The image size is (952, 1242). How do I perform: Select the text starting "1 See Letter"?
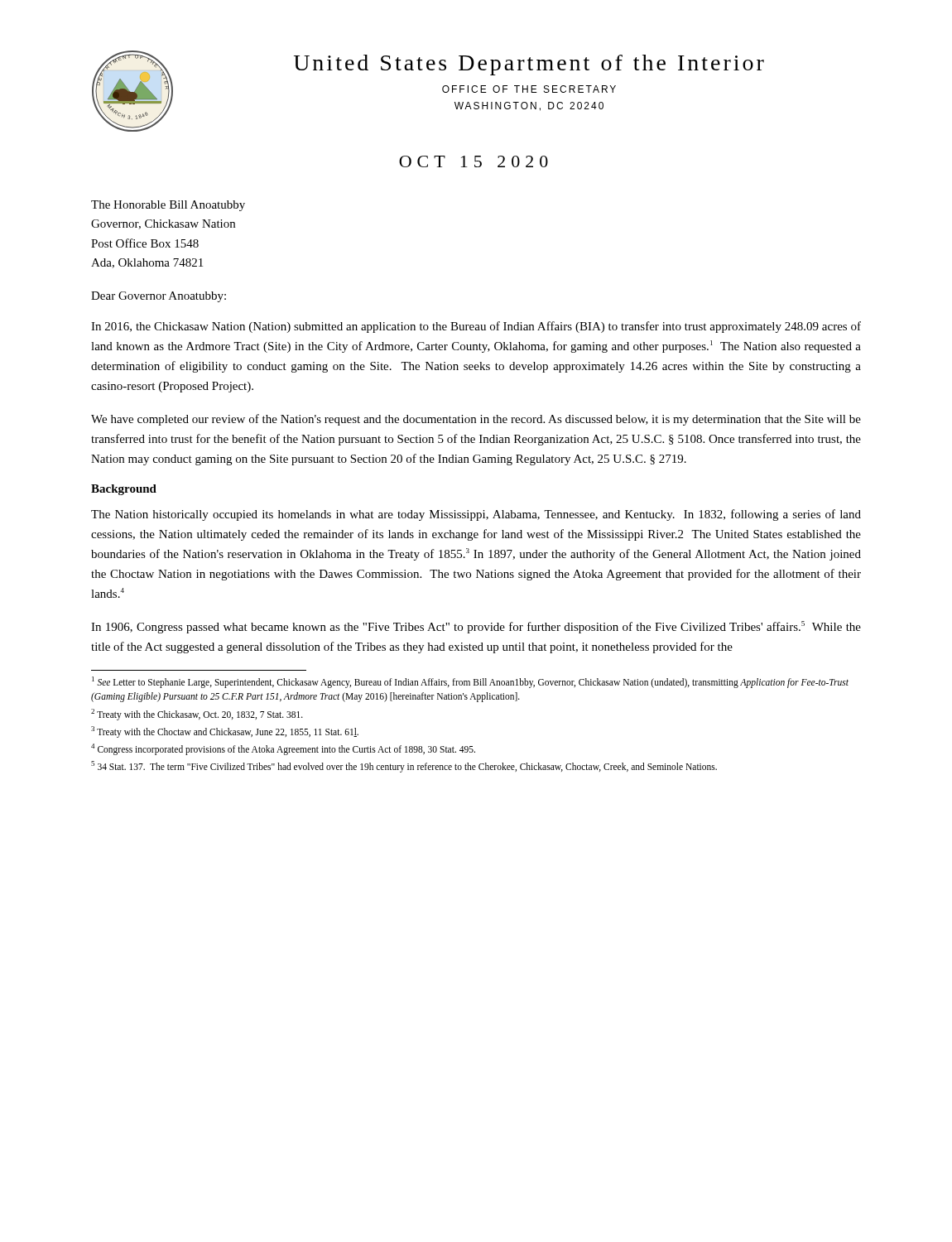(470, 689)
